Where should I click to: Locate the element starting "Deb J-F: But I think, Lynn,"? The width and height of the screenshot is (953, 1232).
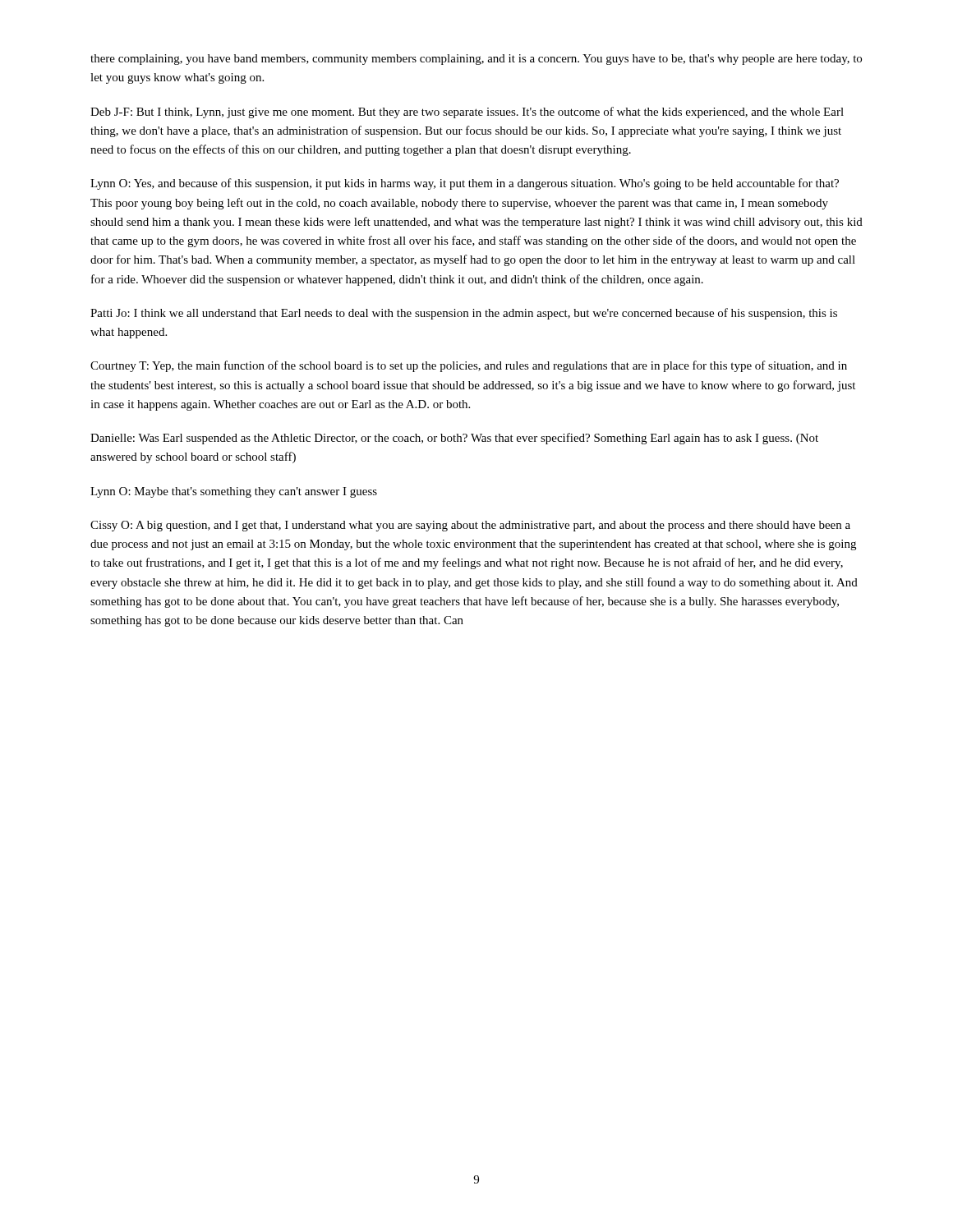tap(467, 130)
